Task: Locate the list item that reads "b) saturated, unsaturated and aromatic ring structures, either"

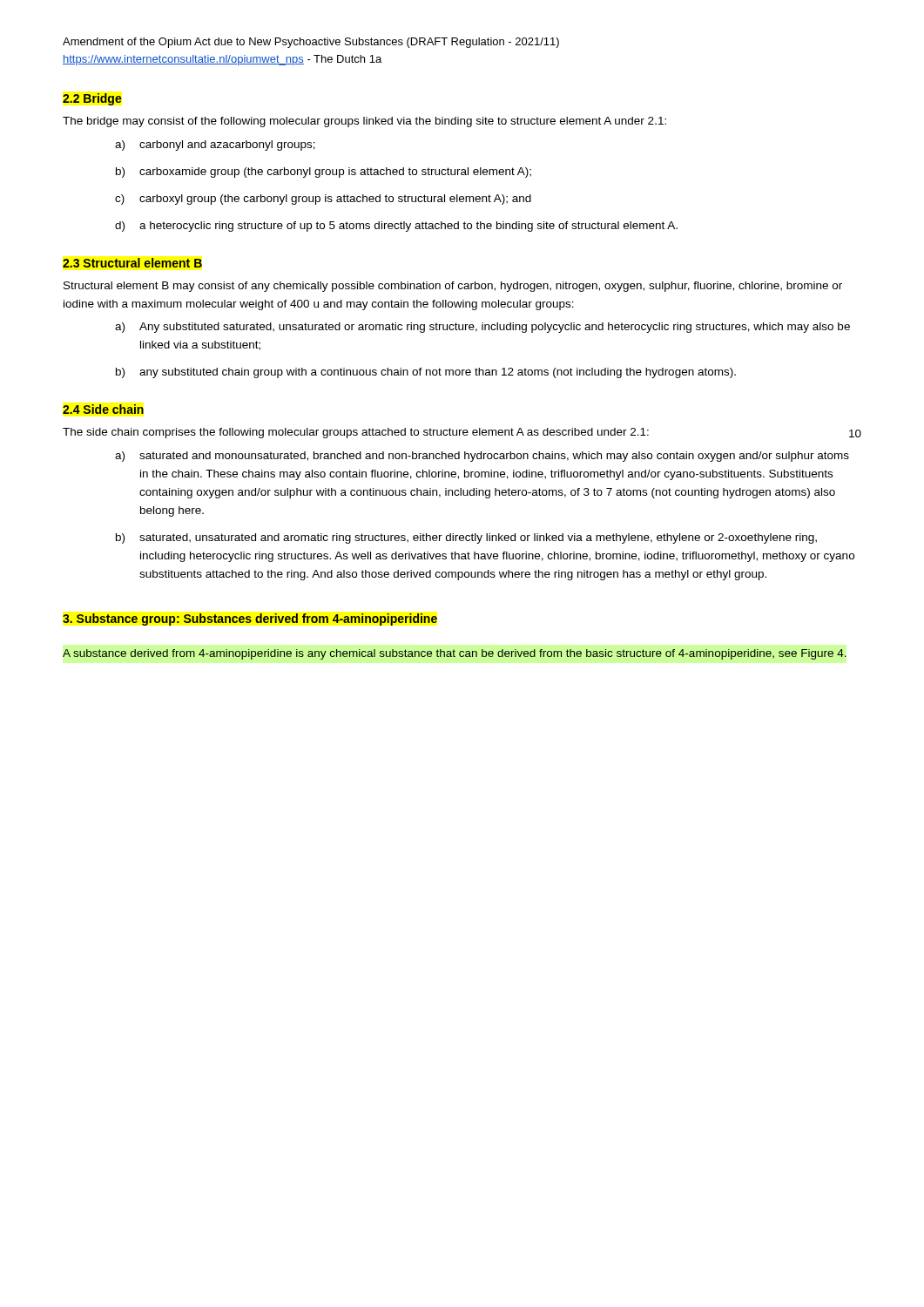Action: [488, 556]
